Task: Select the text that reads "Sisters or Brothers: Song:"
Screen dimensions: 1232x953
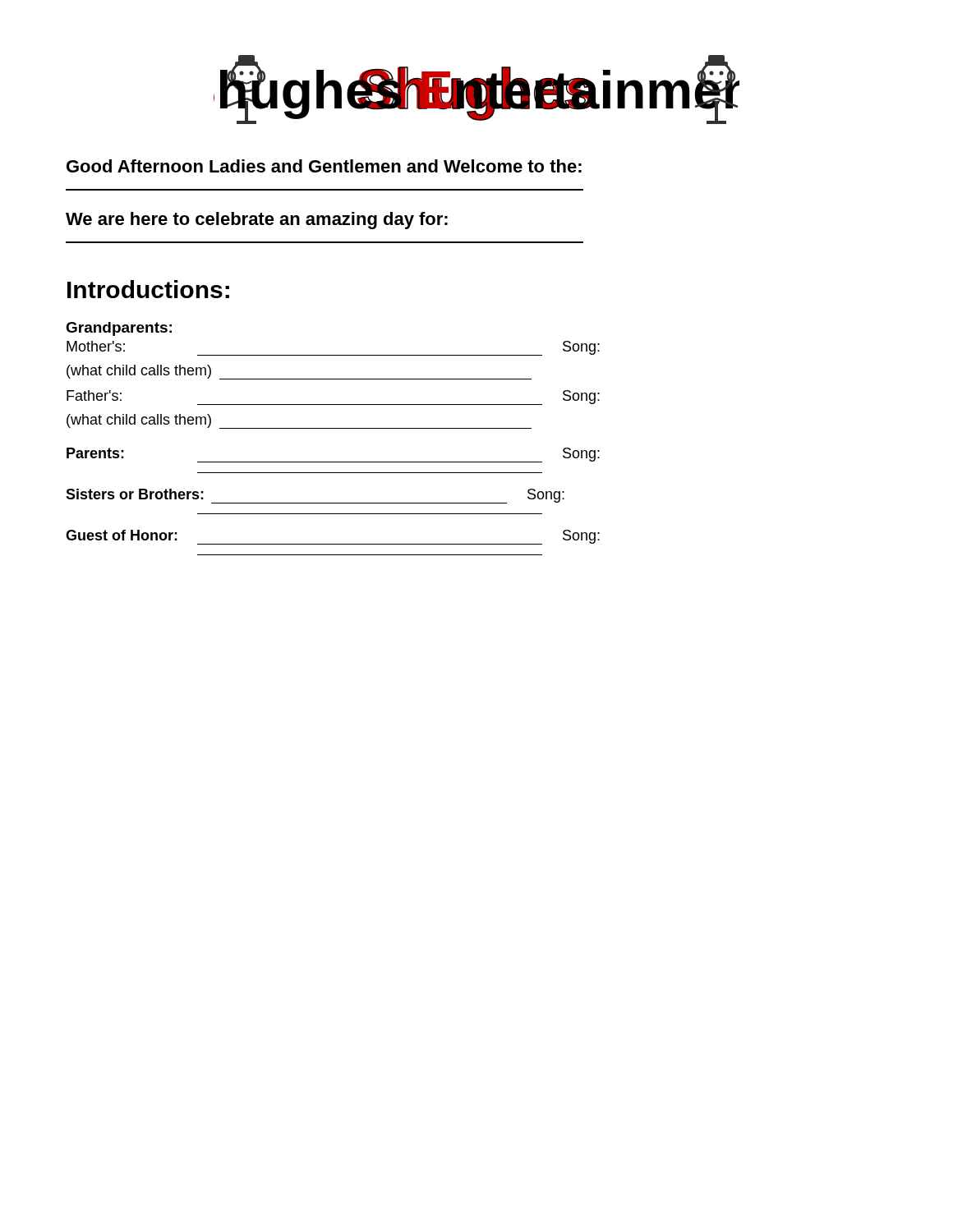Action: point(476,500)
